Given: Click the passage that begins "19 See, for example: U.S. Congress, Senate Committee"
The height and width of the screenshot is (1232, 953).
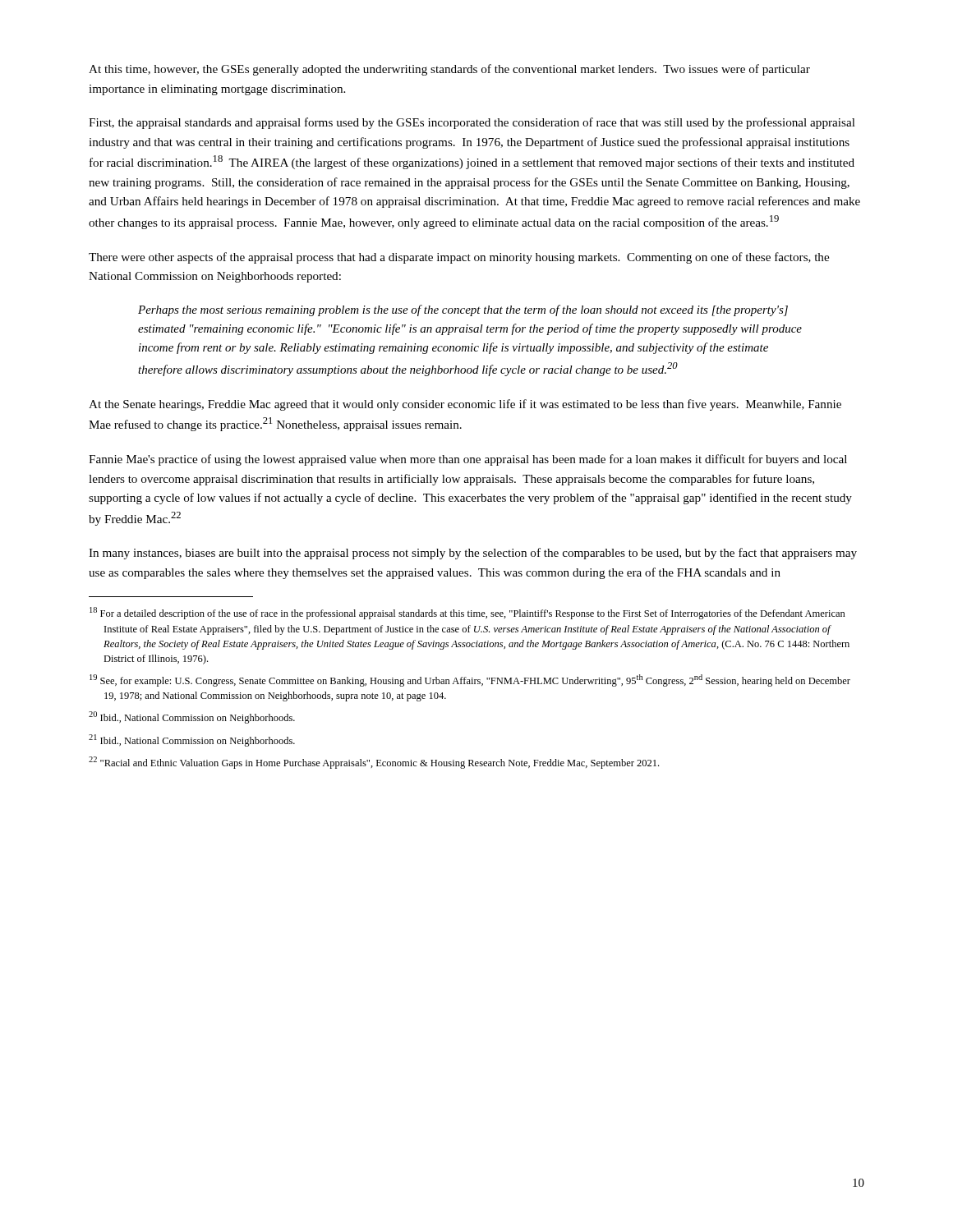Looking at the screenshot, I should (x=469, y=687).
